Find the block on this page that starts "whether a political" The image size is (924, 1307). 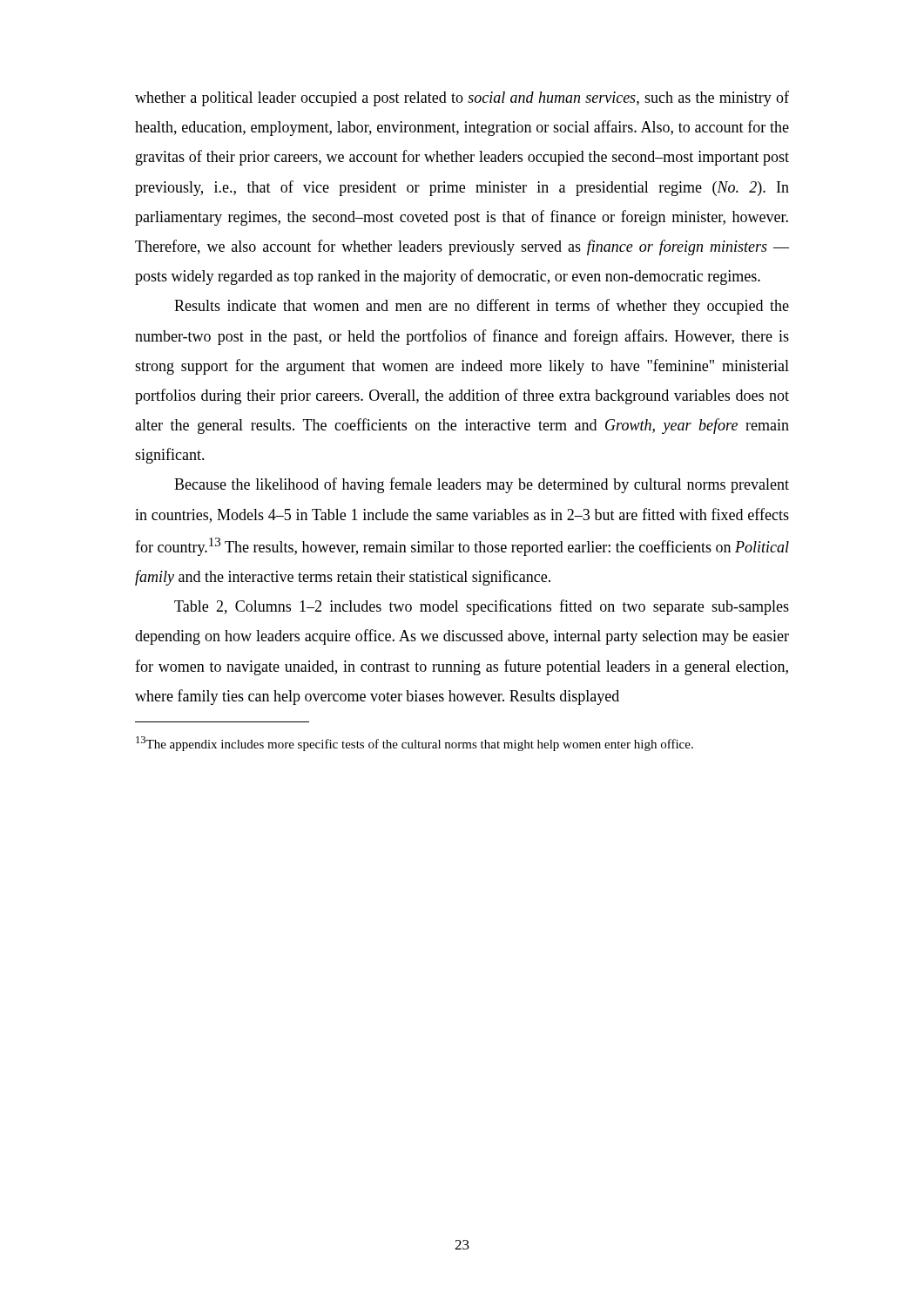pos(462,187)
